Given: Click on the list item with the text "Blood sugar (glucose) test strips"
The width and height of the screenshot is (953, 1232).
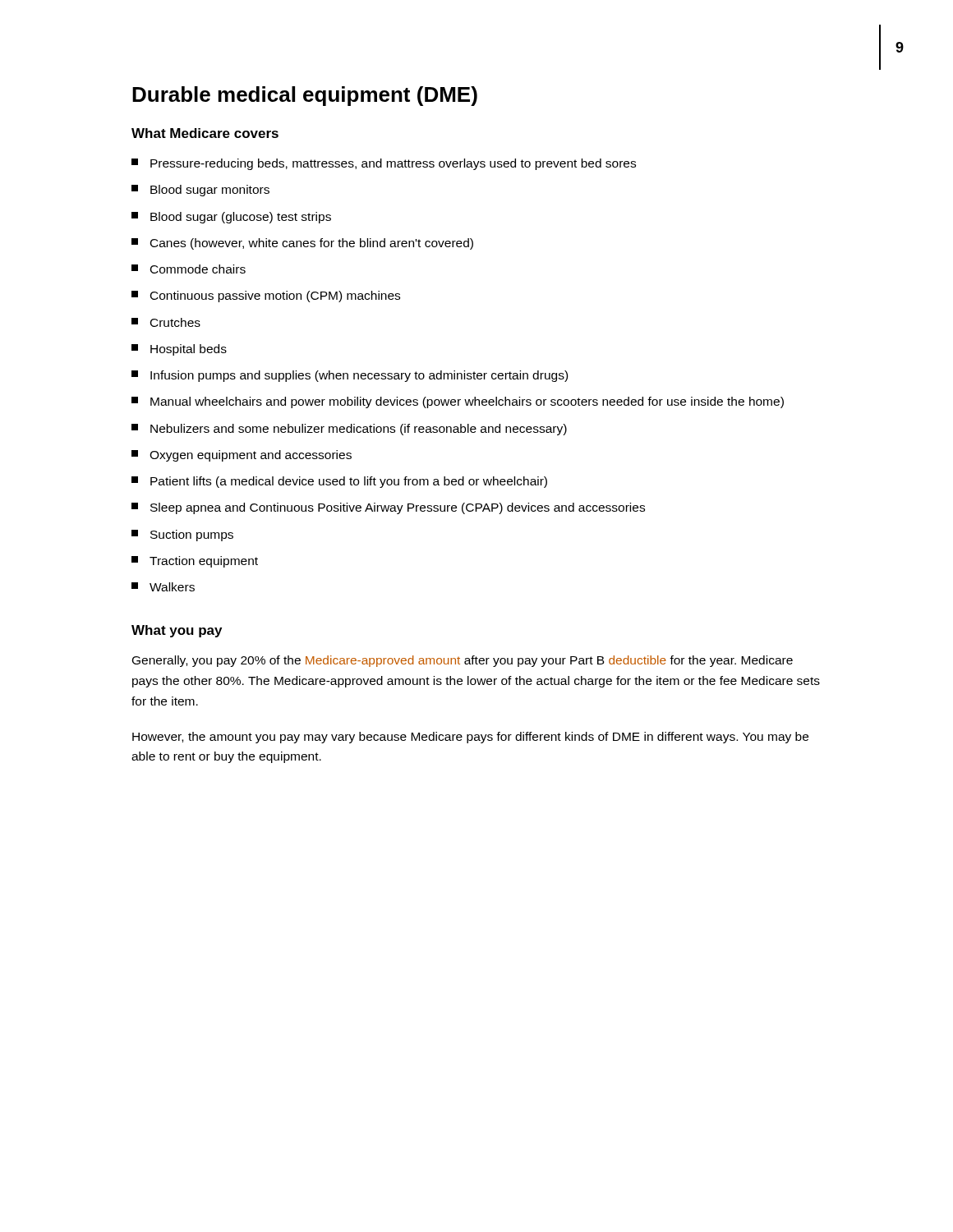Looking at the screenshot, I should click(231, 216).
